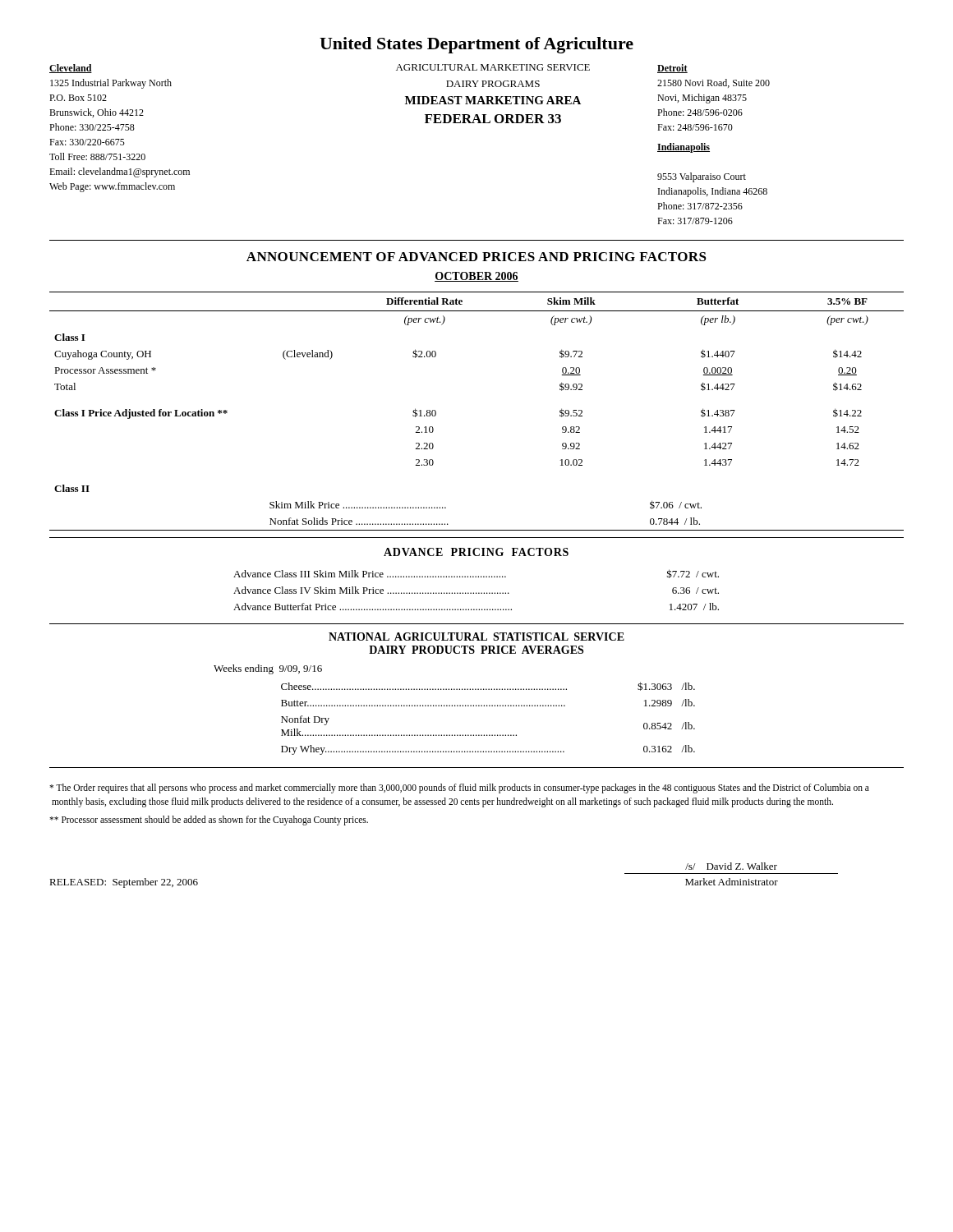Locate the section header that says "OCTOBER 2006"
This screenshot has height=1232, width=953.
point(476,276)
